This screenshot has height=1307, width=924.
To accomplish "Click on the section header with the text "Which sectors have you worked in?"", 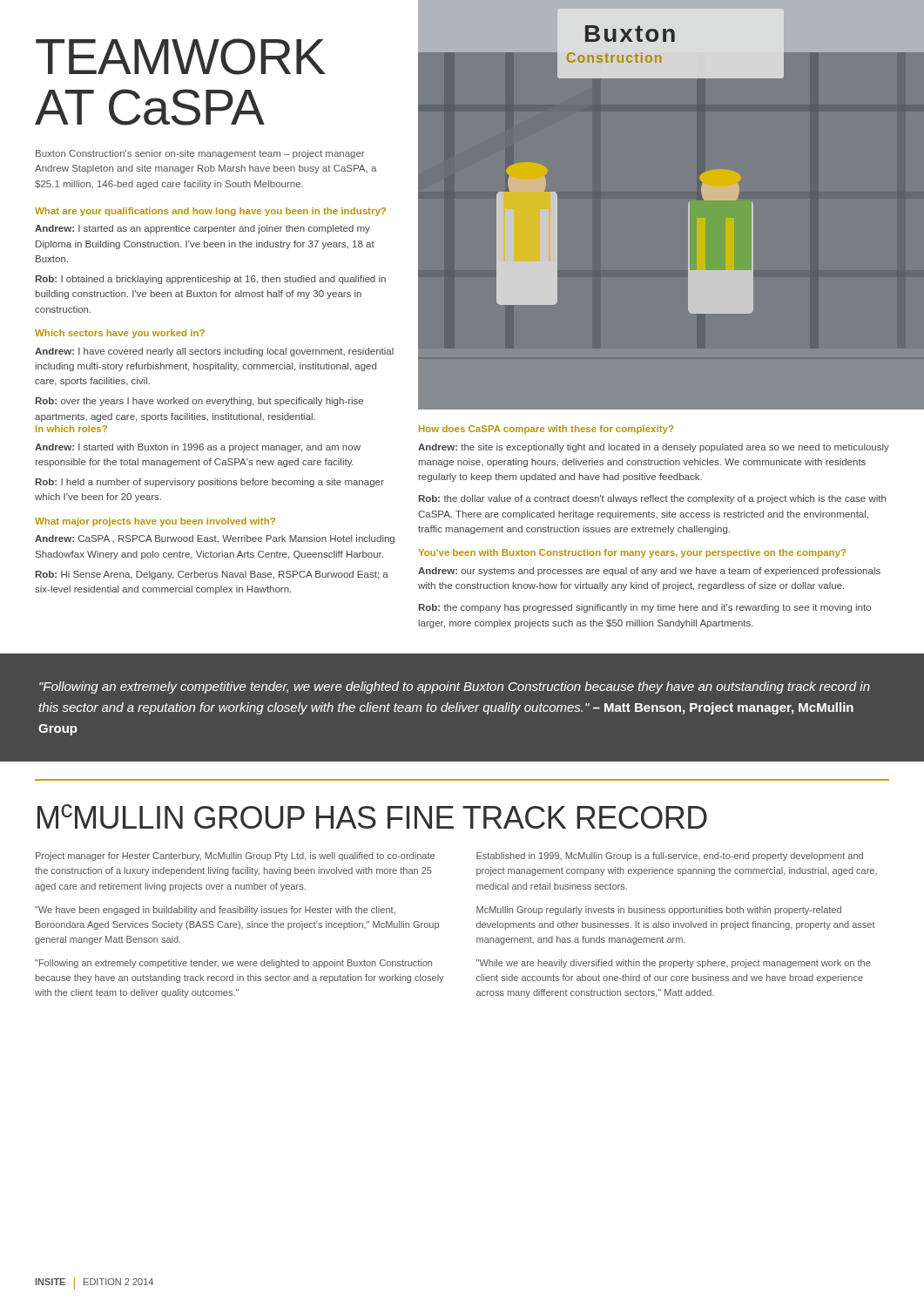I will (120, 333).
